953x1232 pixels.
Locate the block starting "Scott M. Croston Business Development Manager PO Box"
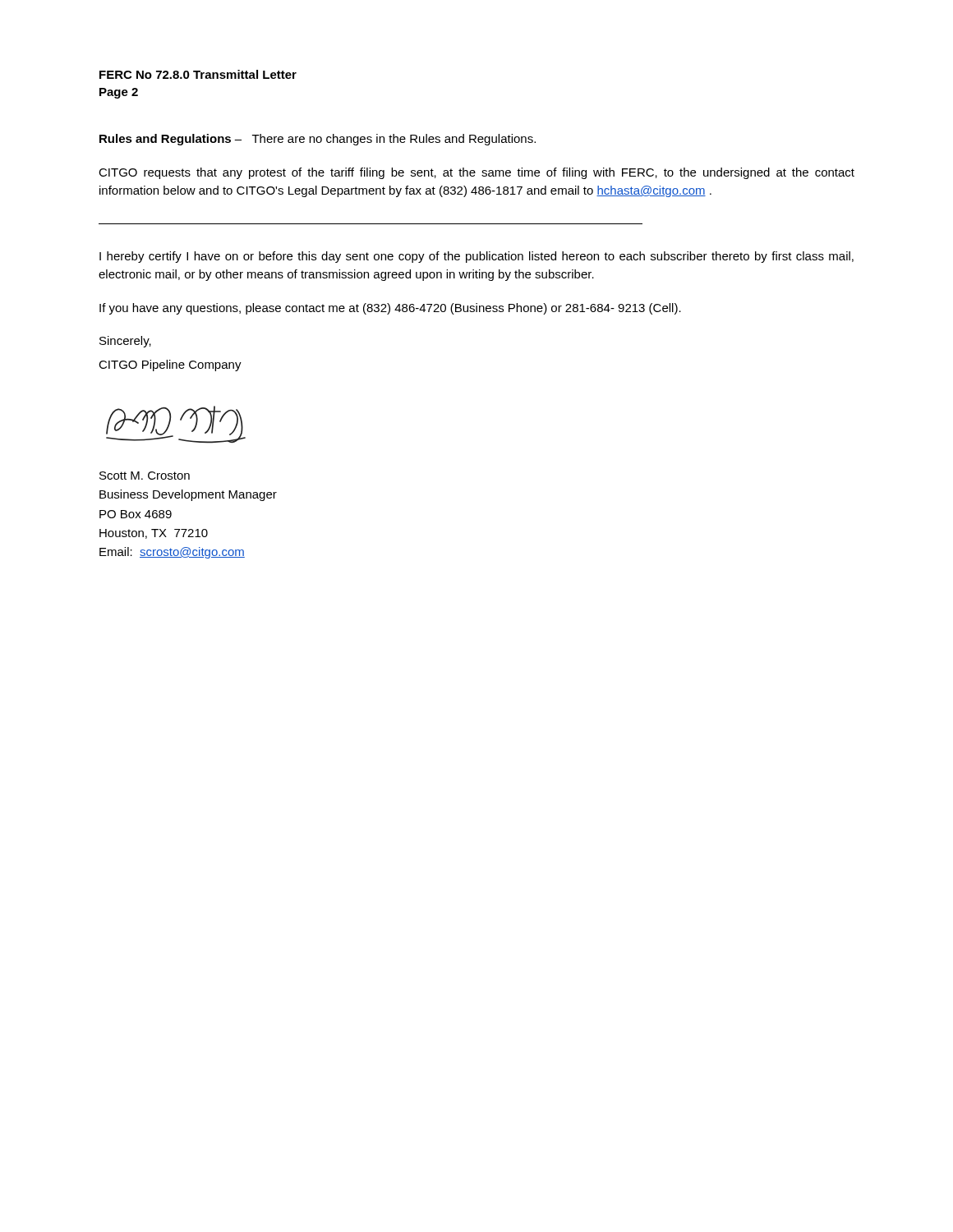(145, 476)
